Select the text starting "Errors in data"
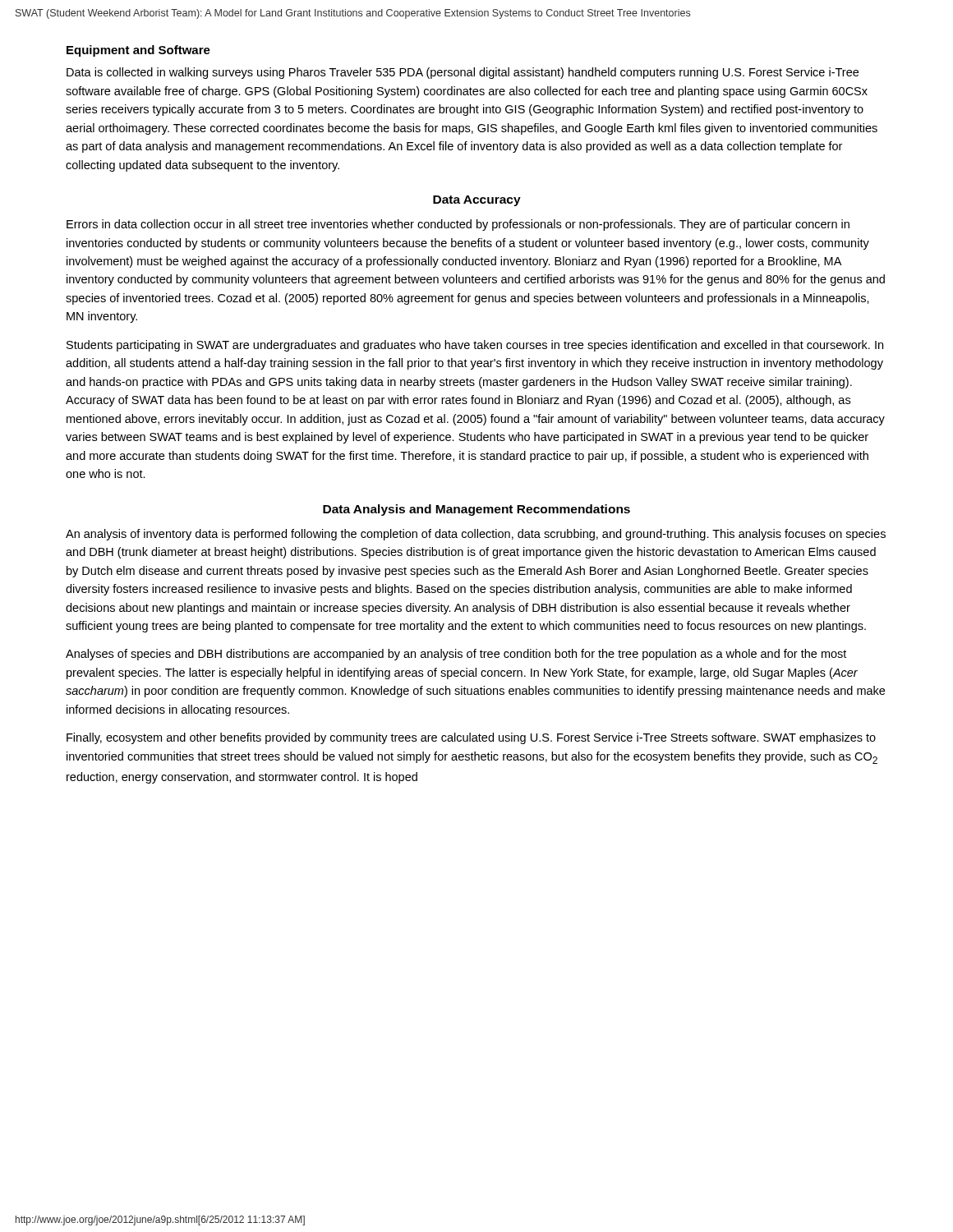Image resolution: width=953 pixels, height=1232 pixels. (x=476, y=270)
